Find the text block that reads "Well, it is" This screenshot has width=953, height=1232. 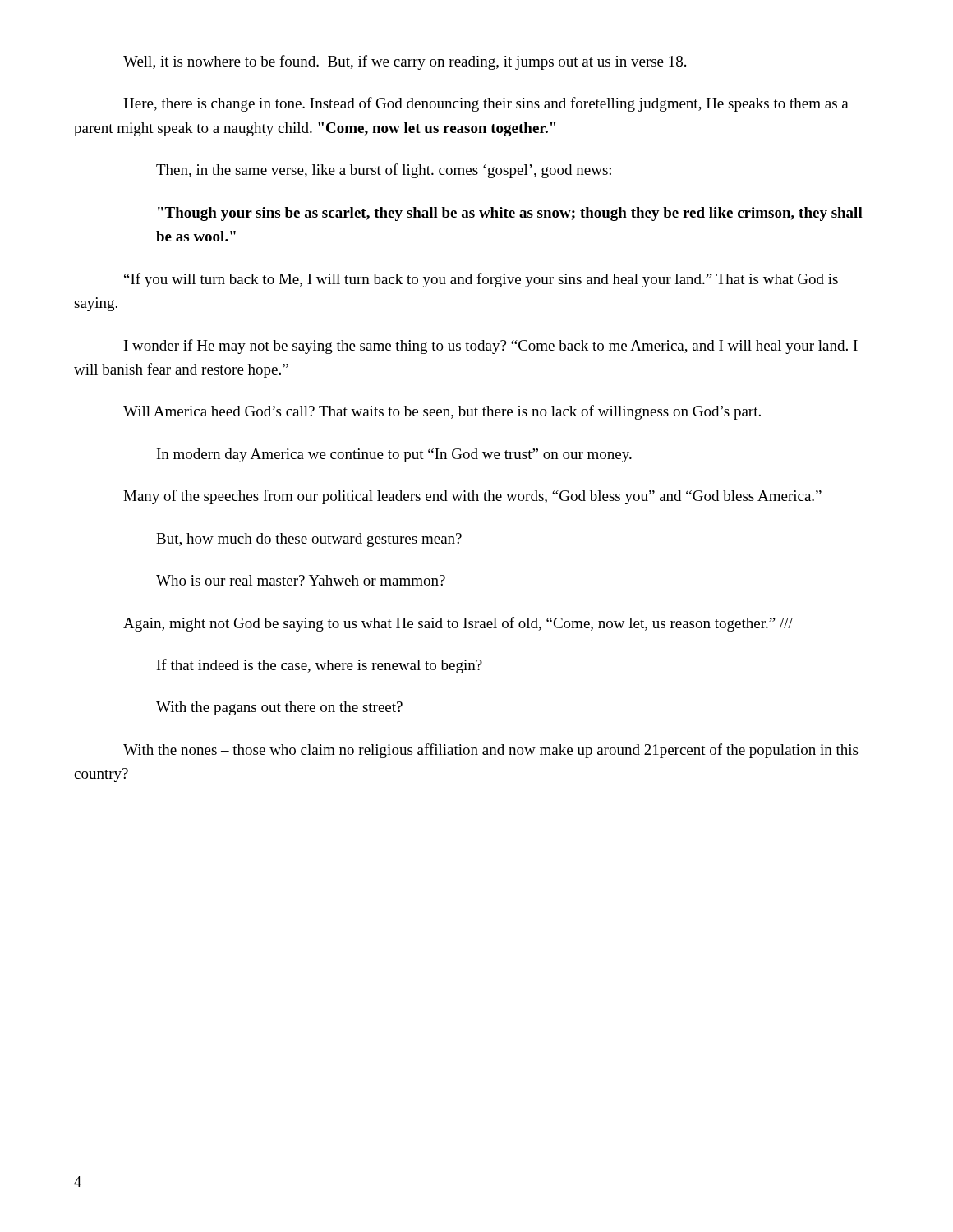pyautogui.click(x=405, y=61)
